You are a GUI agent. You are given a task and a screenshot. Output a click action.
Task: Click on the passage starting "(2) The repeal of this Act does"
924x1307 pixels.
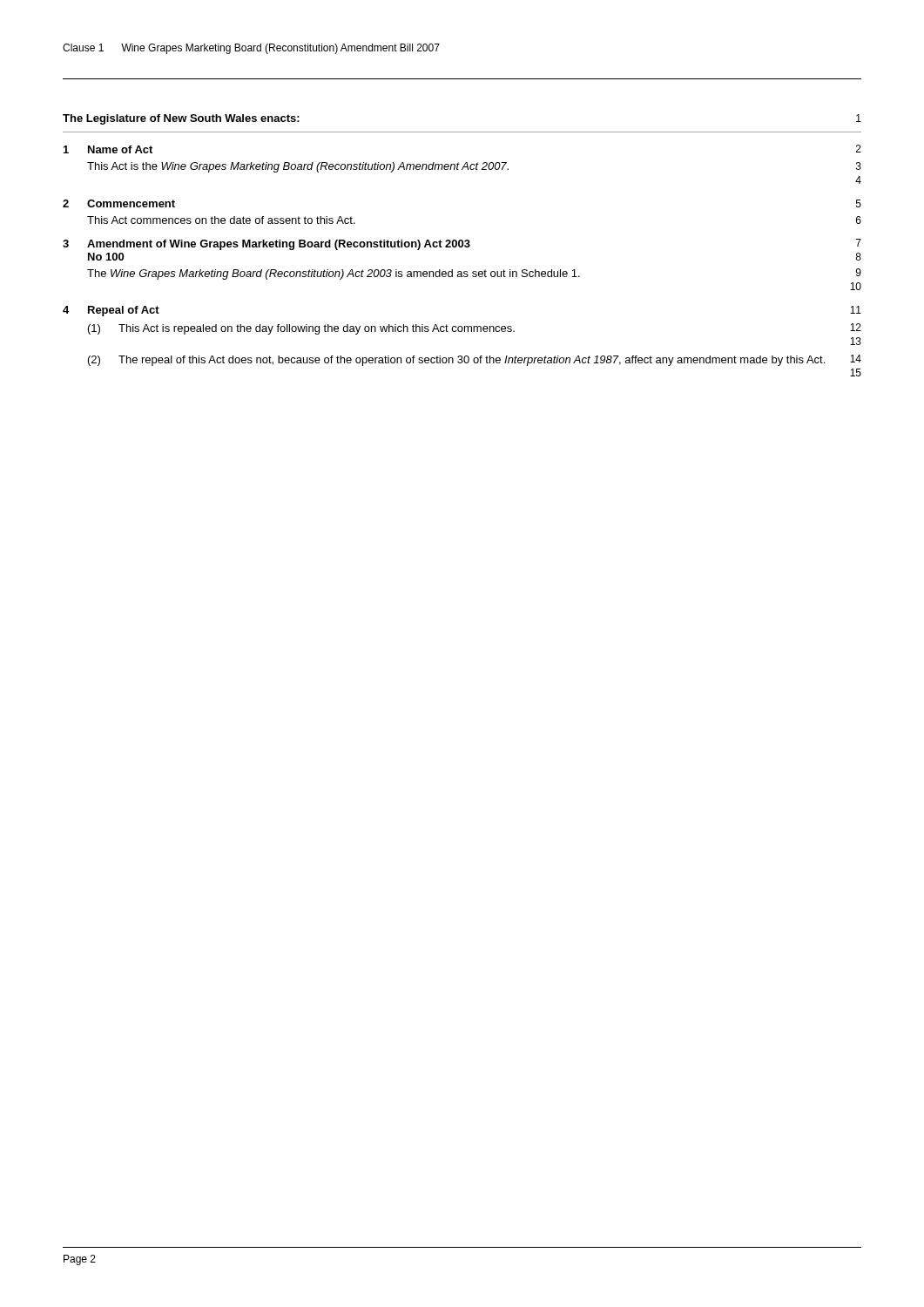click(457, 359)
